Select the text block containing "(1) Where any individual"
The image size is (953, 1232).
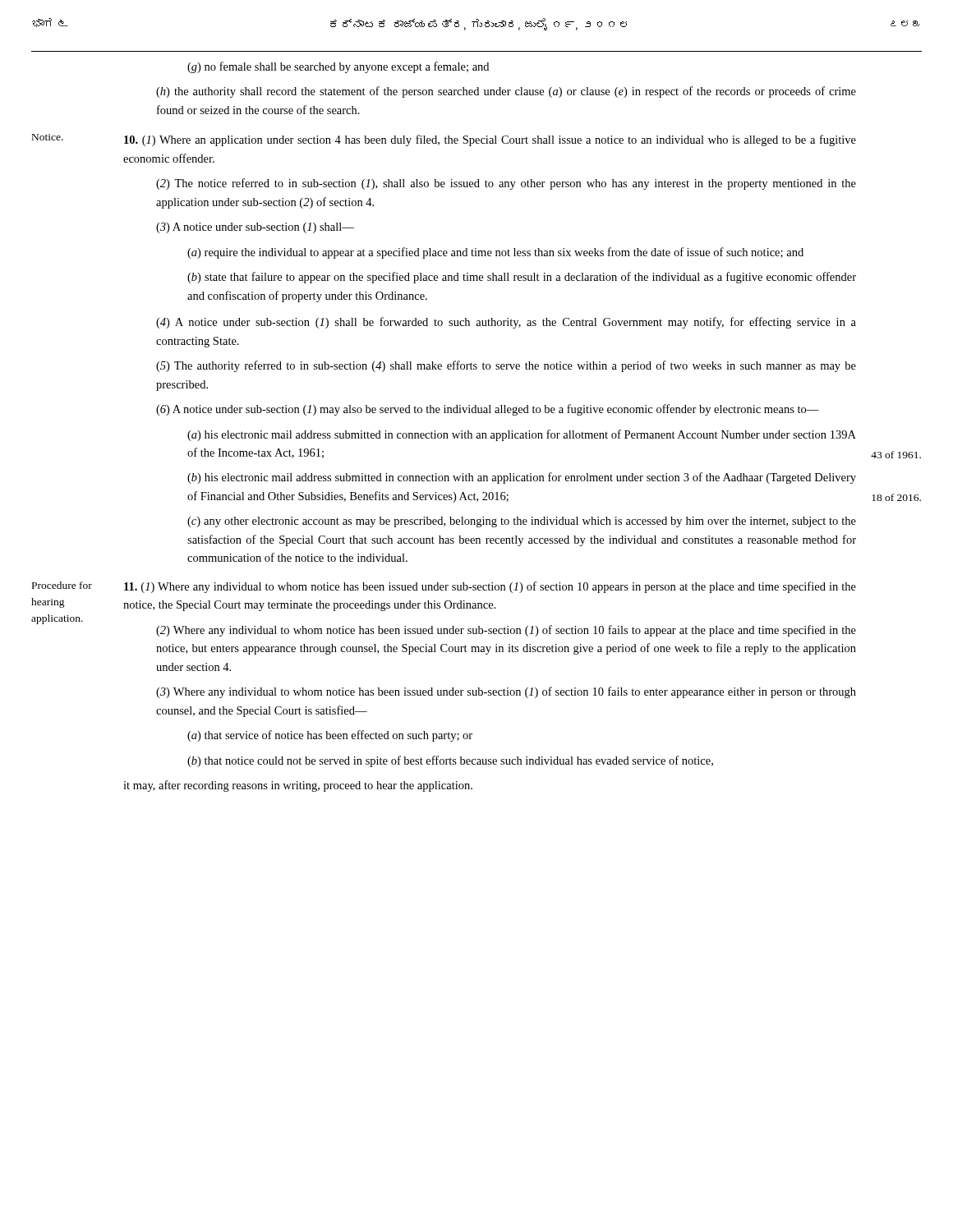(490, 595)
